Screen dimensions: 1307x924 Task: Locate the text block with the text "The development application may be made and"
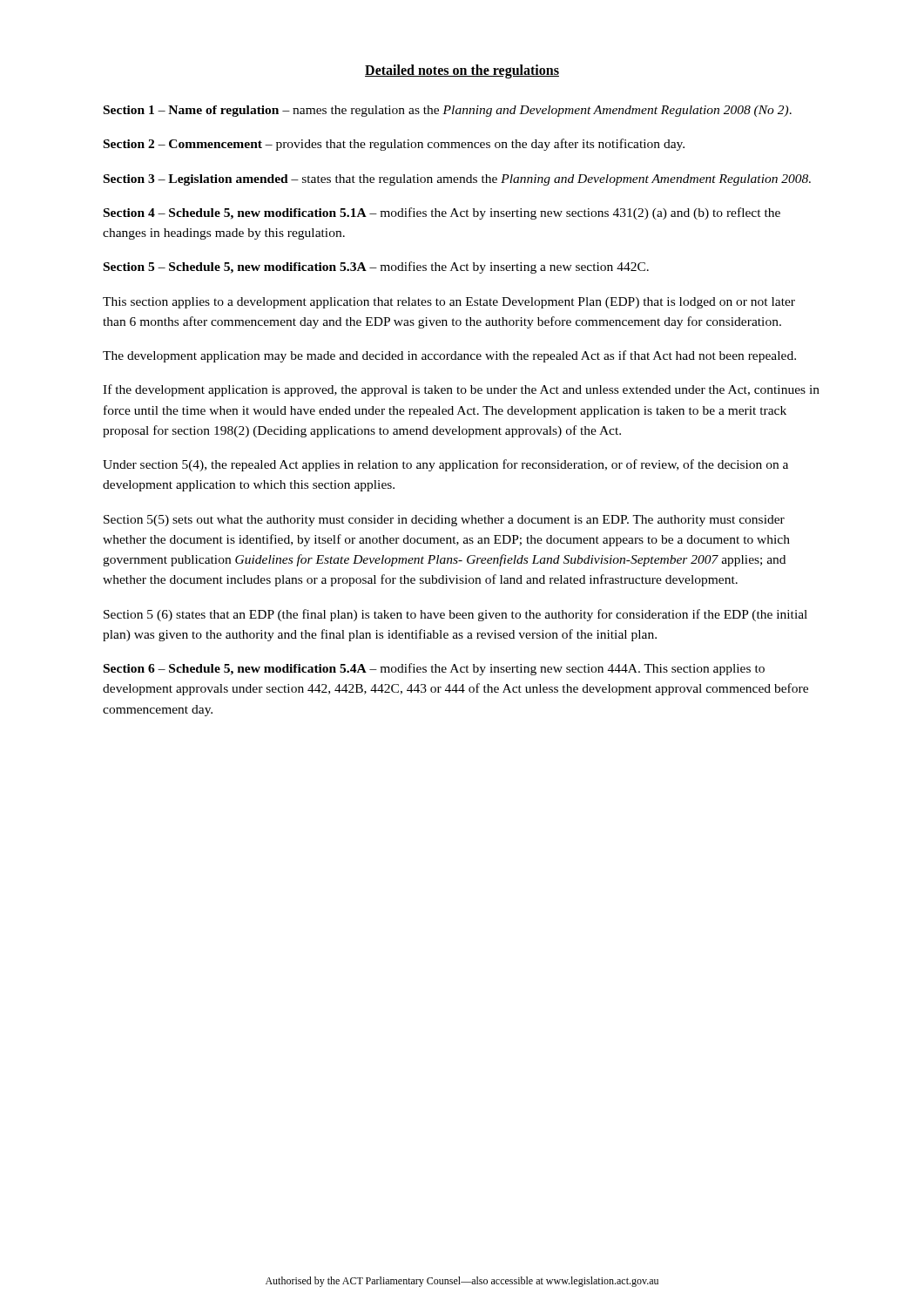[x=450, y=355]
